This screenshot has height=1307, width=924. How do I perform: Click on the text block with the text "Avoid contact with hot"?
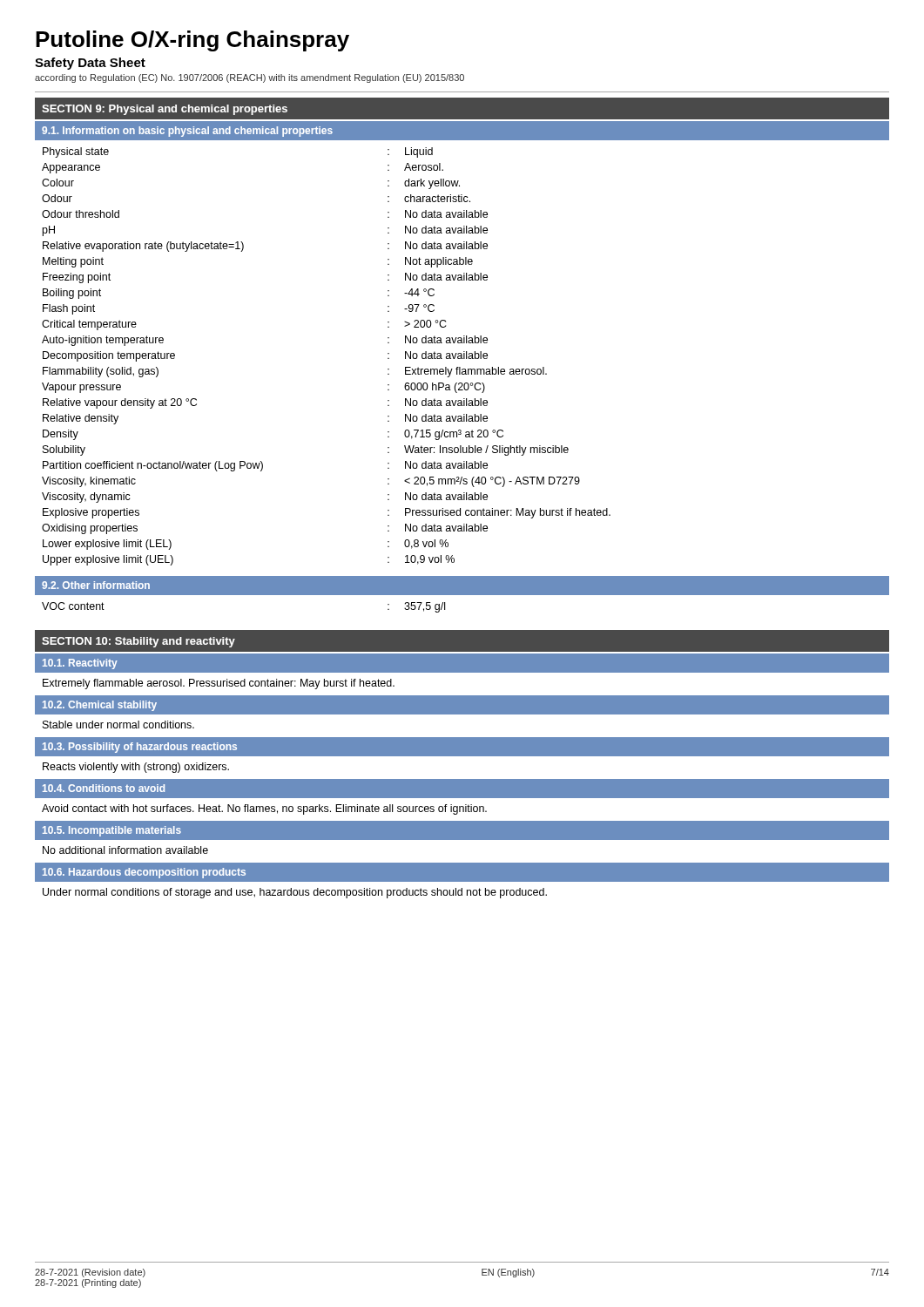click(265, 809)
